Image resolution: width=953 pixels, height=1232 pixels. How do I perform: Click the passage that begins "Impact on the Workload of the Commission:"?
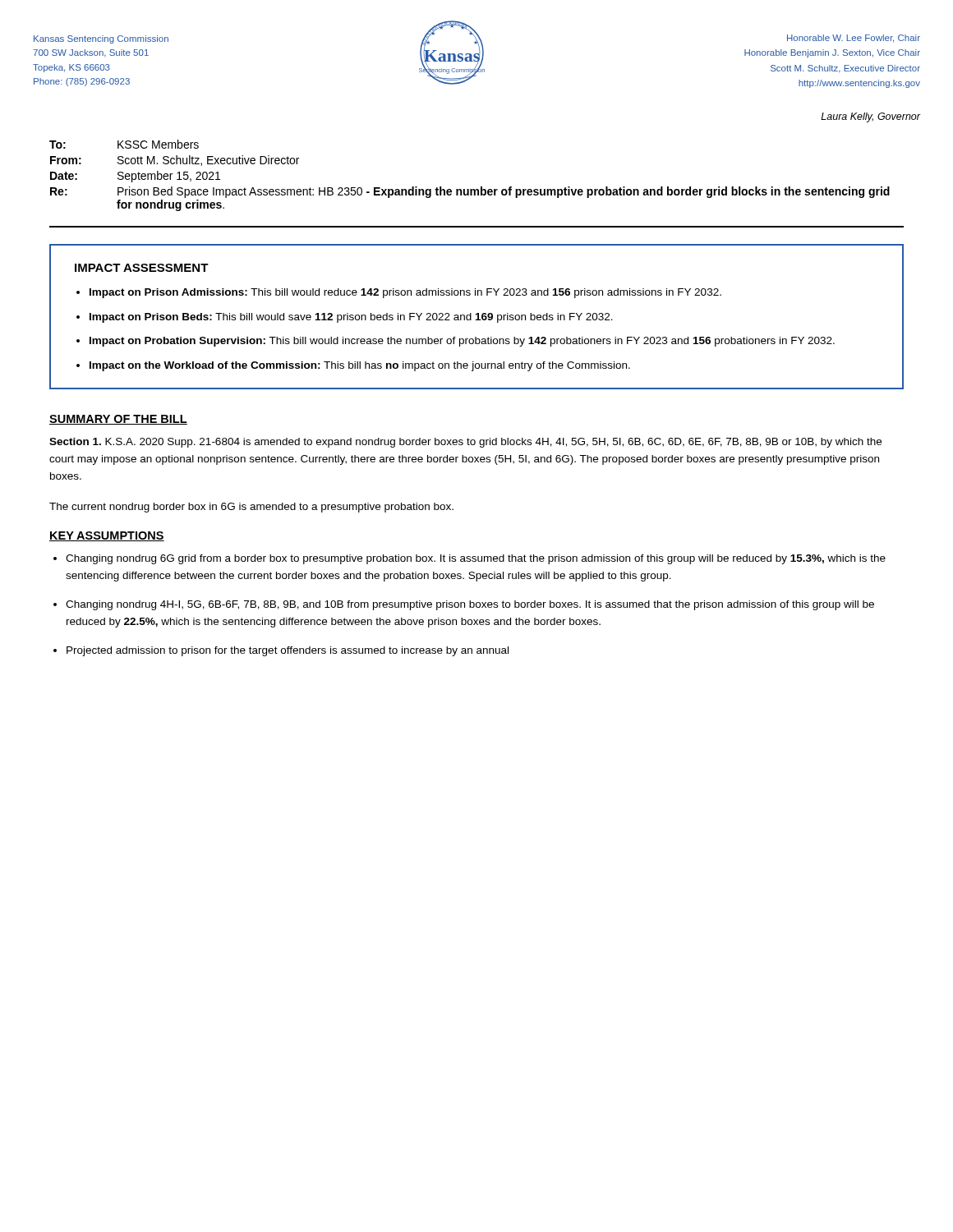coord(360,365)
